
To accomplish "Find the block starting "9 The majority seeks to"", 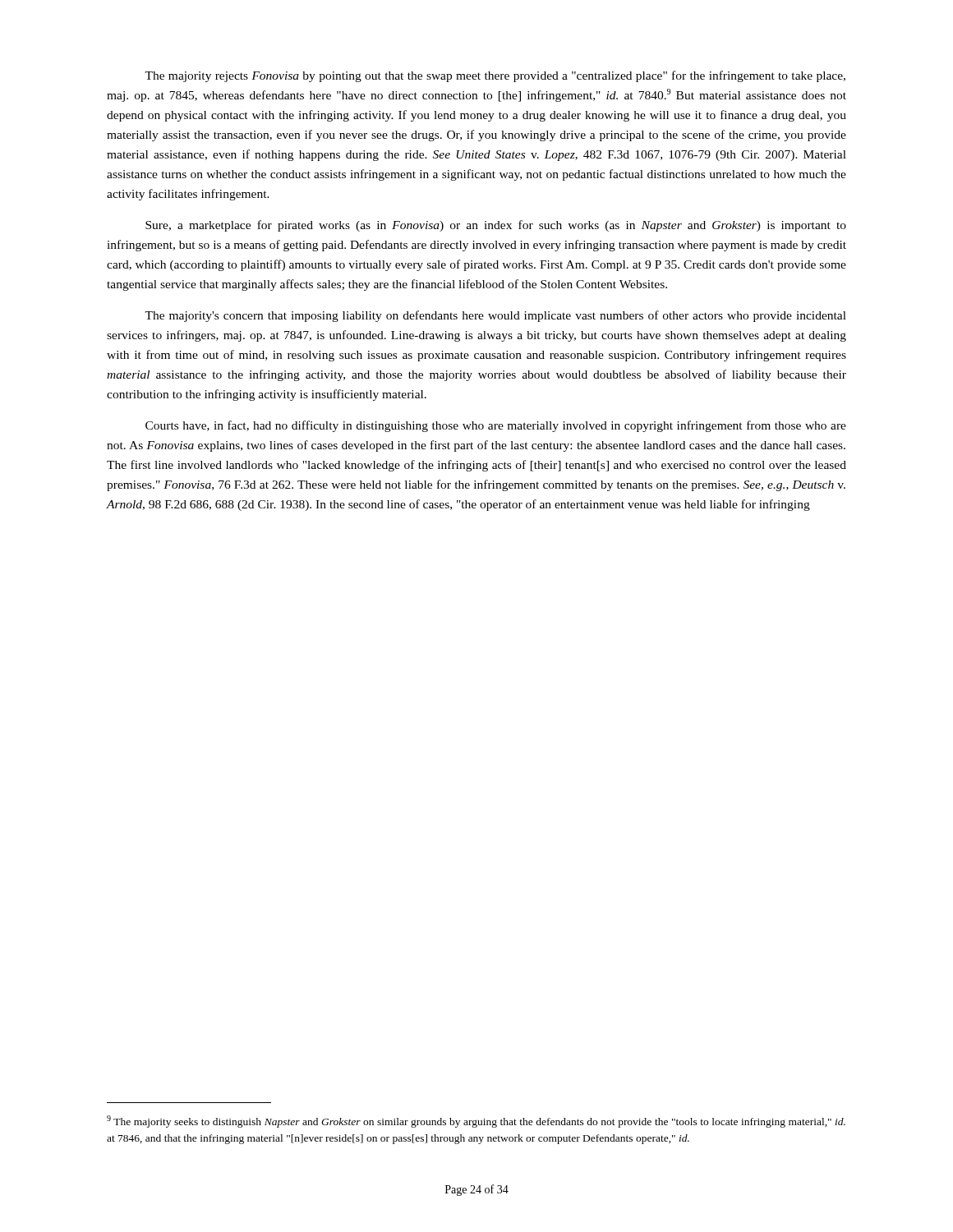I will tap(476, 1130).
